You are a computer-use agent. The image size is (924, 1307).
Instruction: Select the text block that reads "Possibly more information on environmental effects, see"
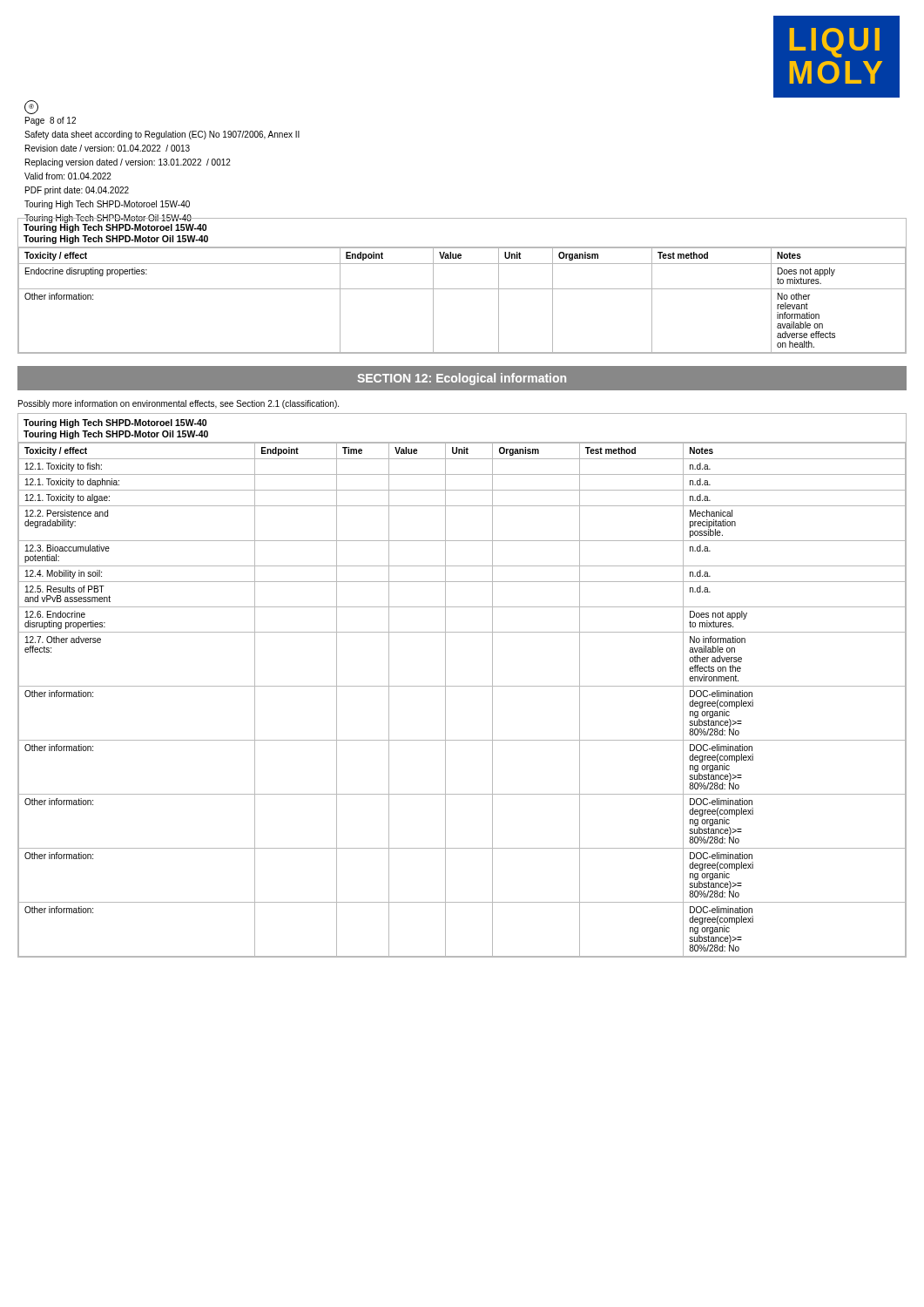pyautogui.click(x=179, y=404)
